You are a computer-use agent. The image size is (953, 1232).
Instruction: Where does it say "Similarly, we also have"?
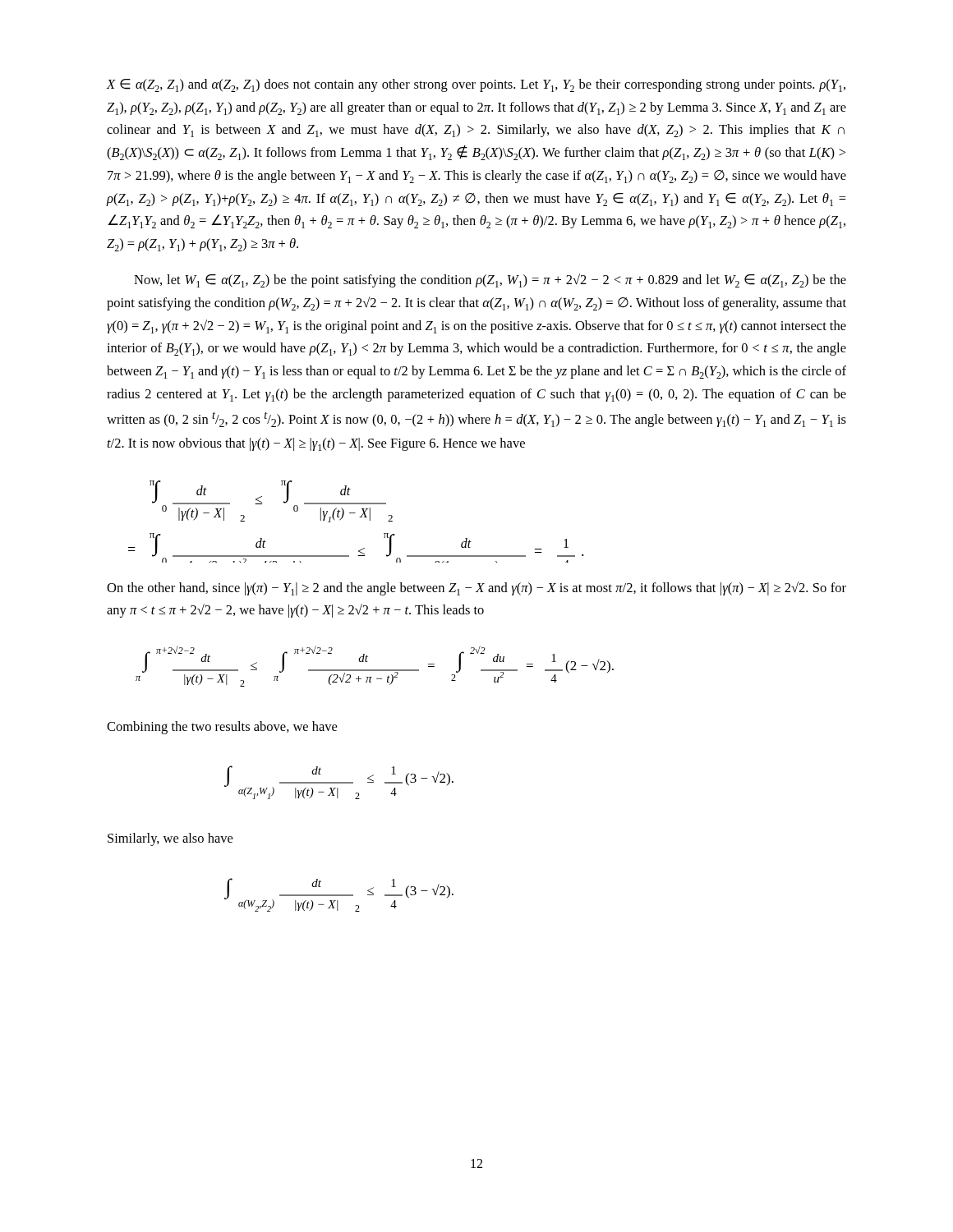click(x=170, y=838)
